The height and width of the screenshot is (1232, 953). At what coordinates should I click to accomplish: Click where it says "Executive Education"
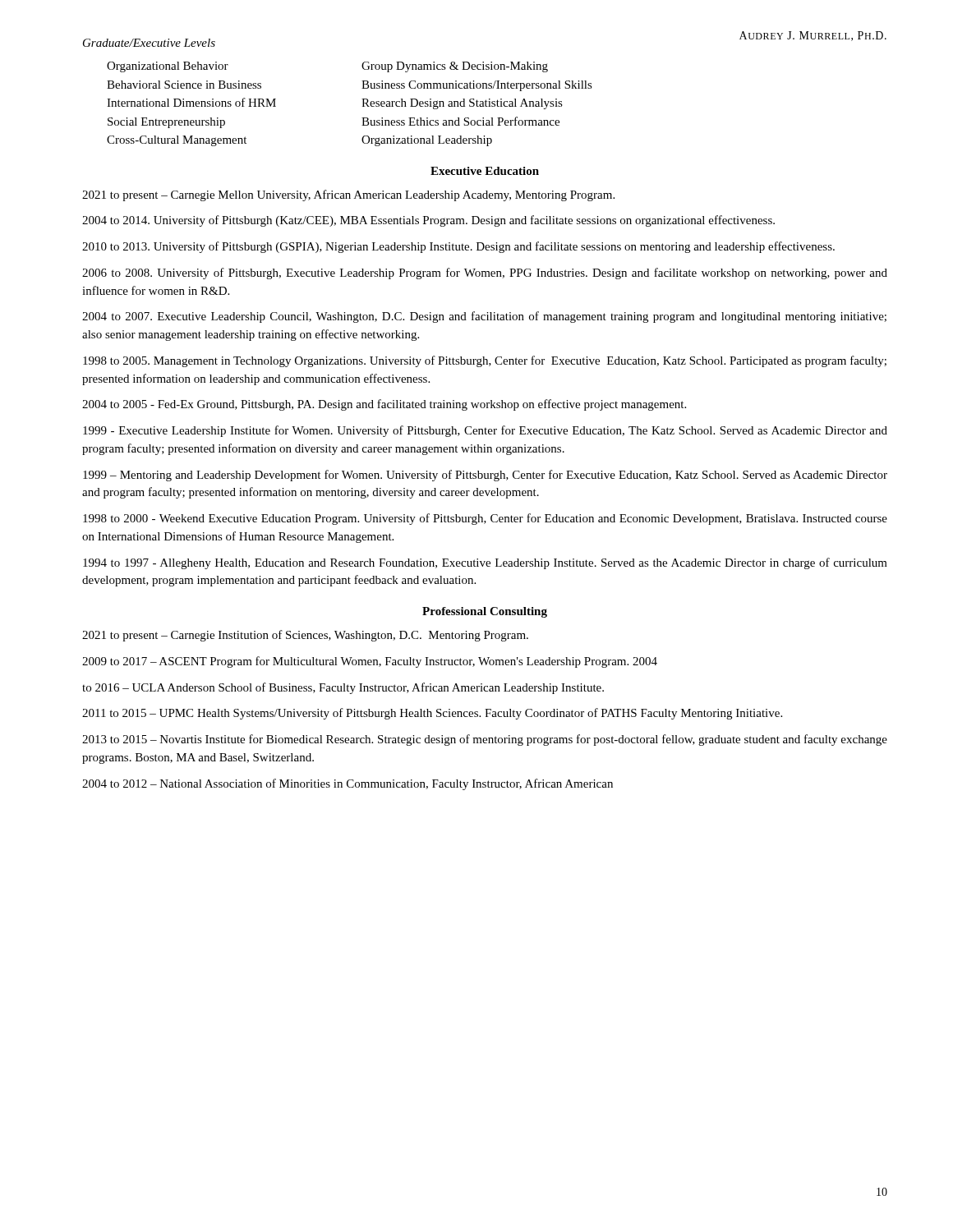coord(485,170)
